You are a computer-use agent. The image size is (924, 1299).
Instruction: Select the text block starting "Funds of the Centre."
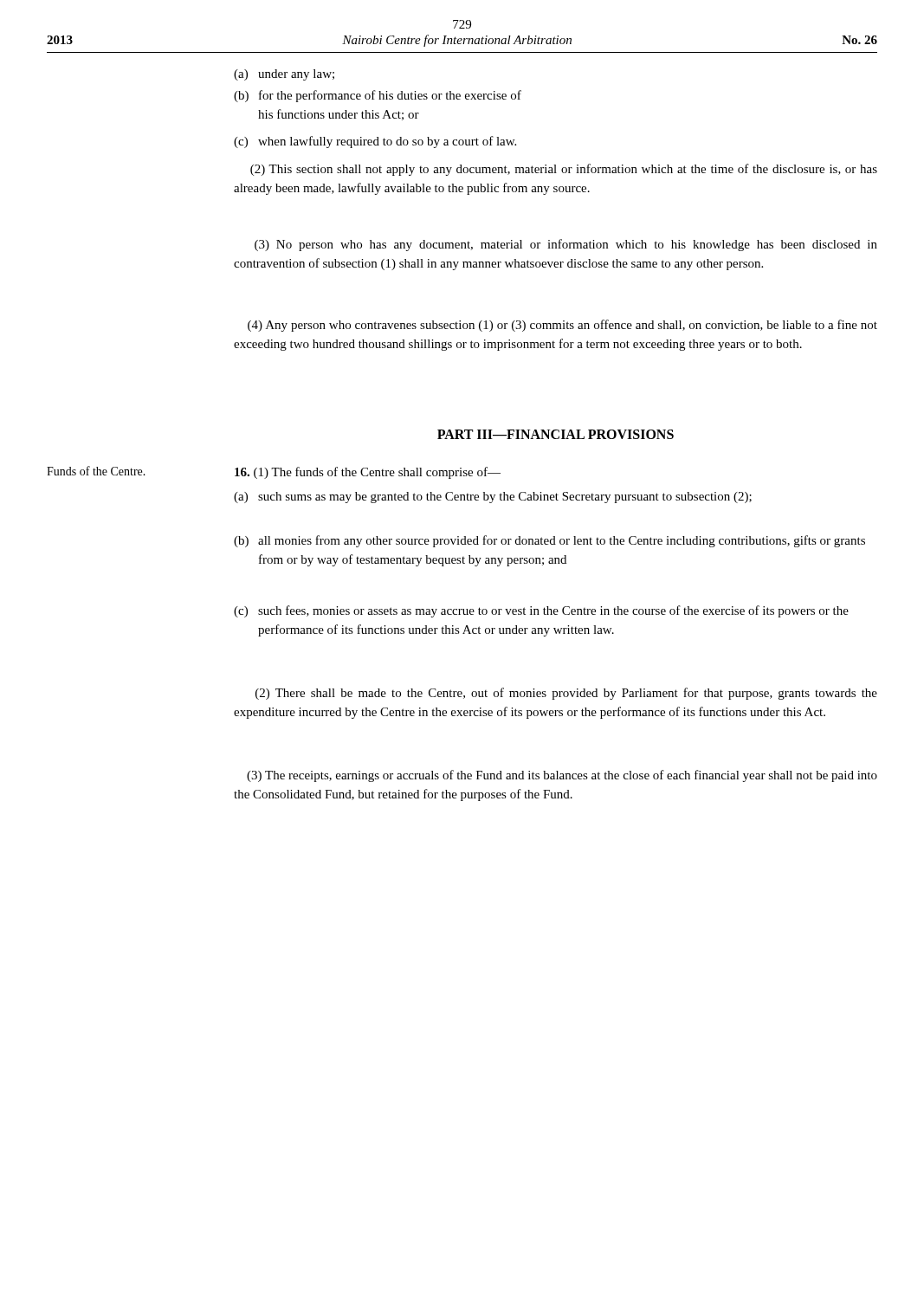coord(96,472)
